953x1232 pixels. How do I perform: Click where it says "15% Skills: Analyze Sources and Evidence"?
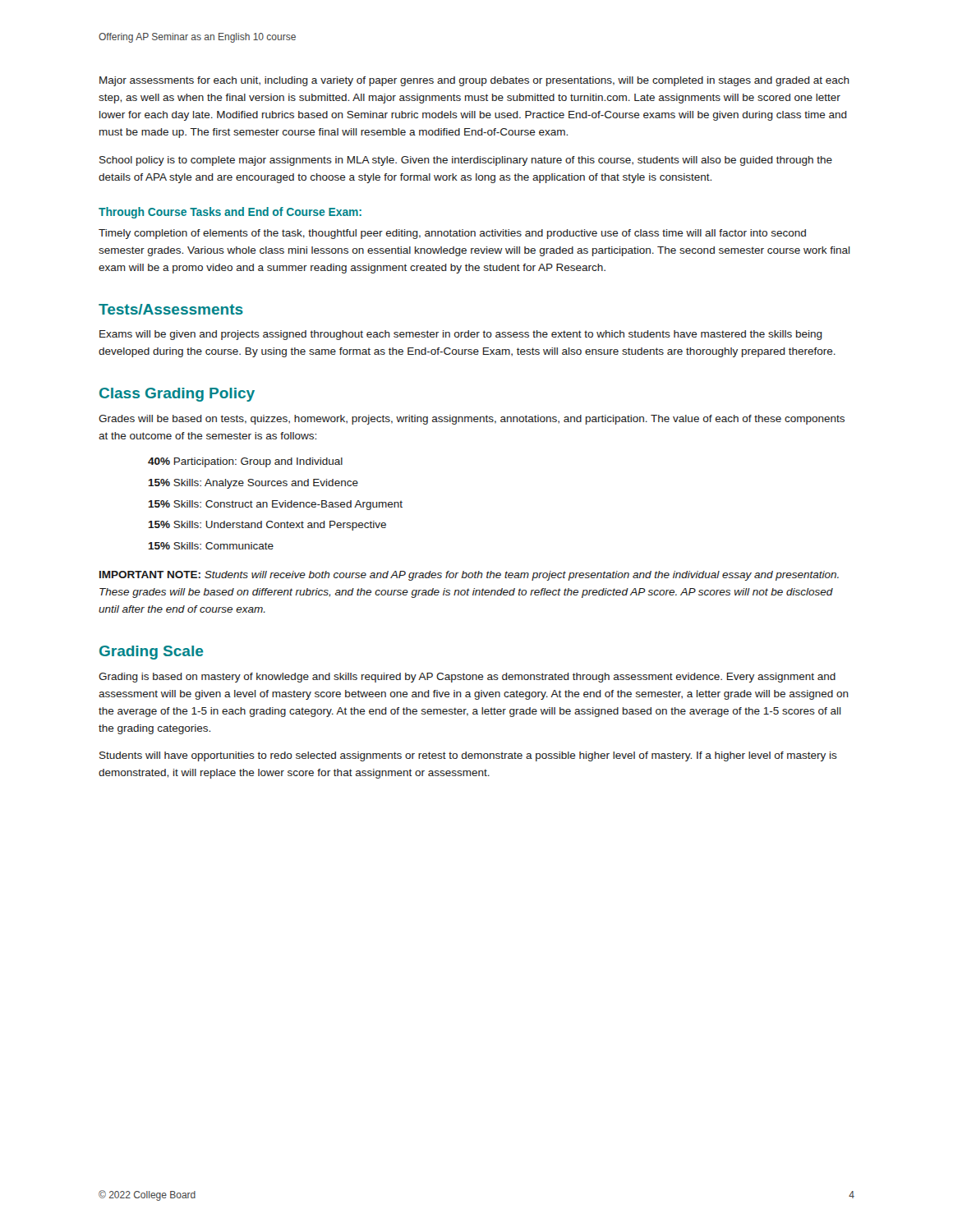[x=253, y=482]
